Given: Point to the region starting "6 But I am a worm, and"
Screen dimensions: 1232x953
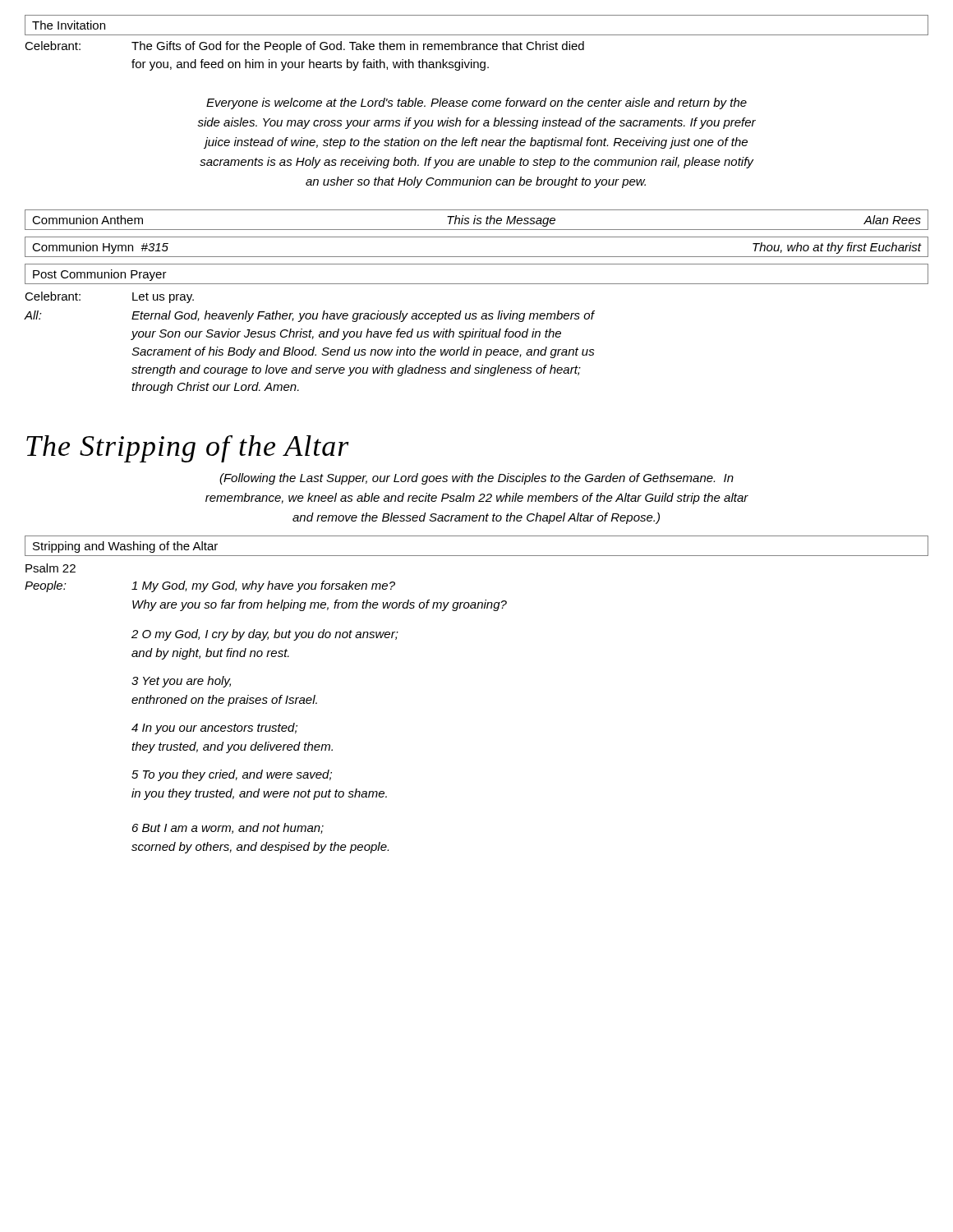Looking at the screenshot, I should 228,828.
